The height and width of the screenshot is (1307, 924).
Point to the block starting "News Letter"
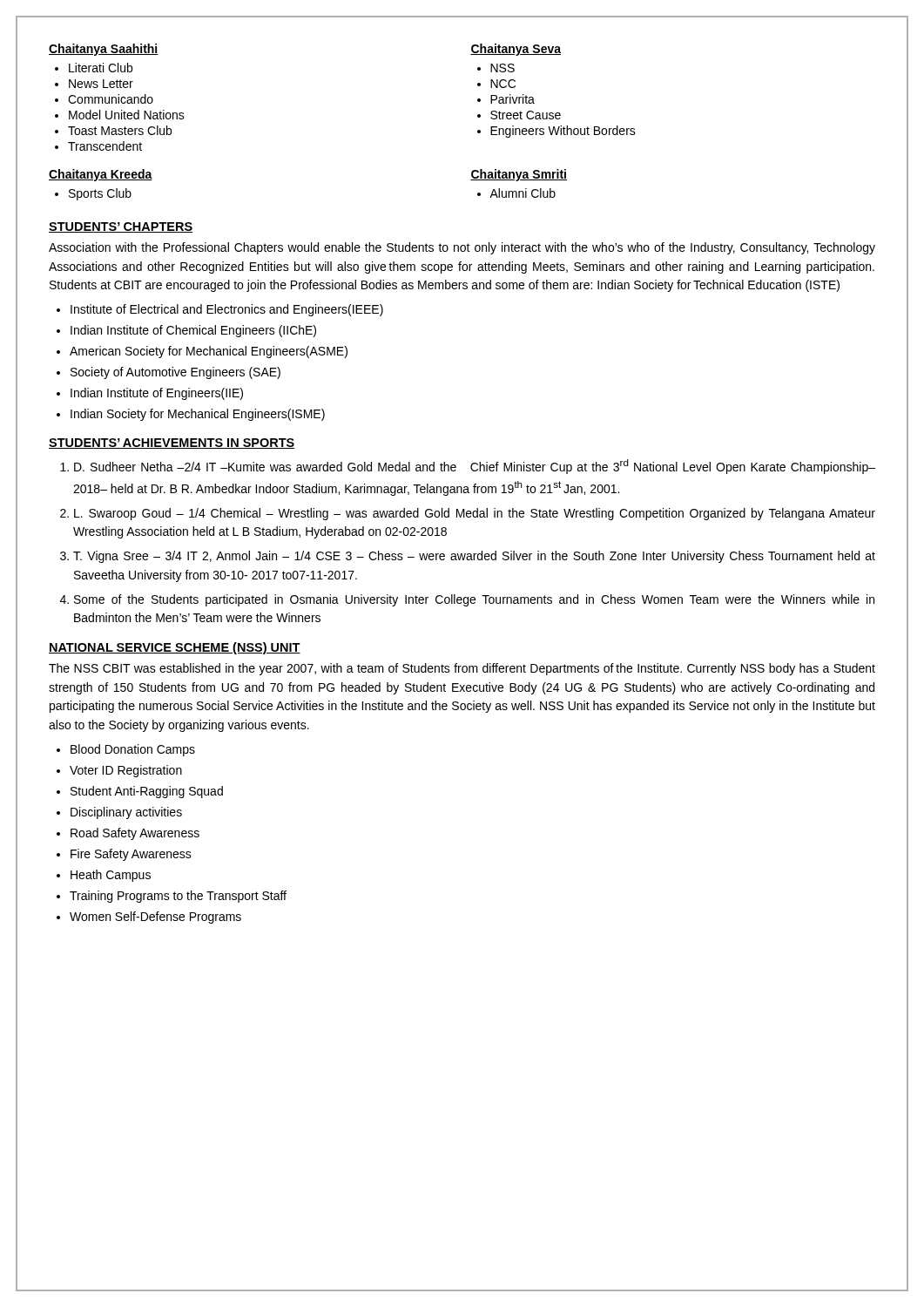pyautogui.click(x=100, y=84)
